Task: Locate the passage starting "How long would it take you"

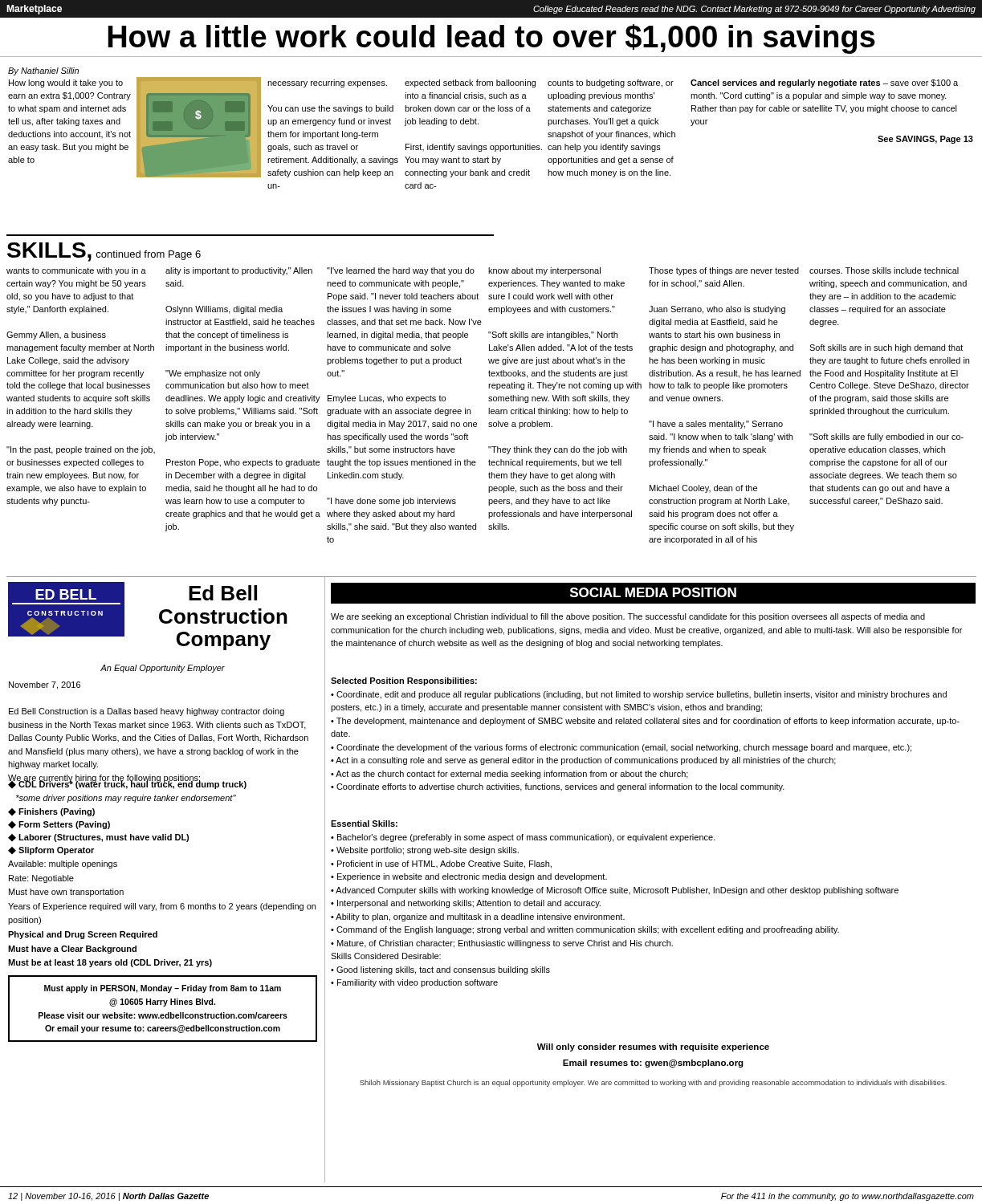Action: (70, 121)
